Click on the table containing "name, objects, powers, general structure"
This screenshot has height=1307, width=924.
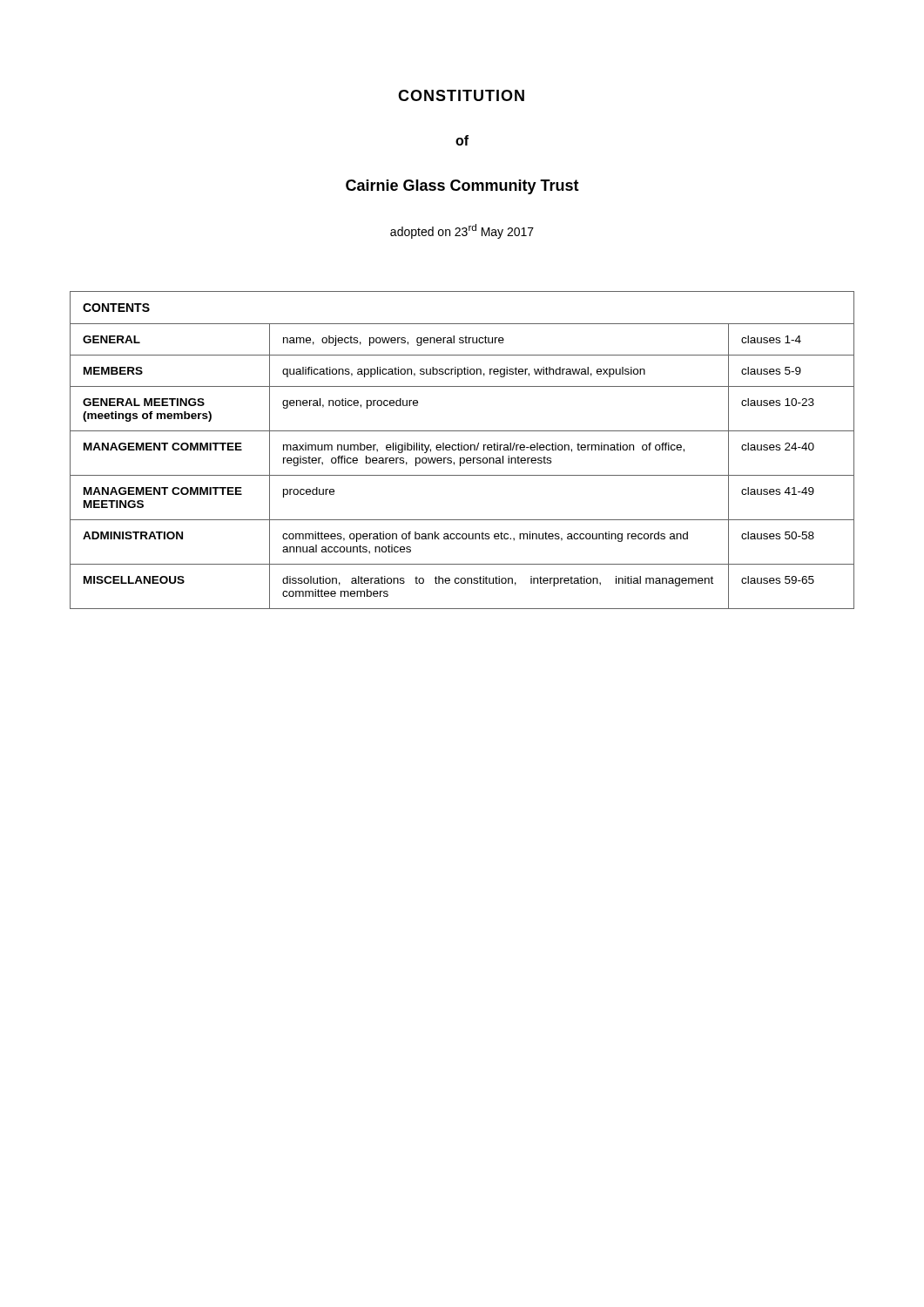[462, 450]
